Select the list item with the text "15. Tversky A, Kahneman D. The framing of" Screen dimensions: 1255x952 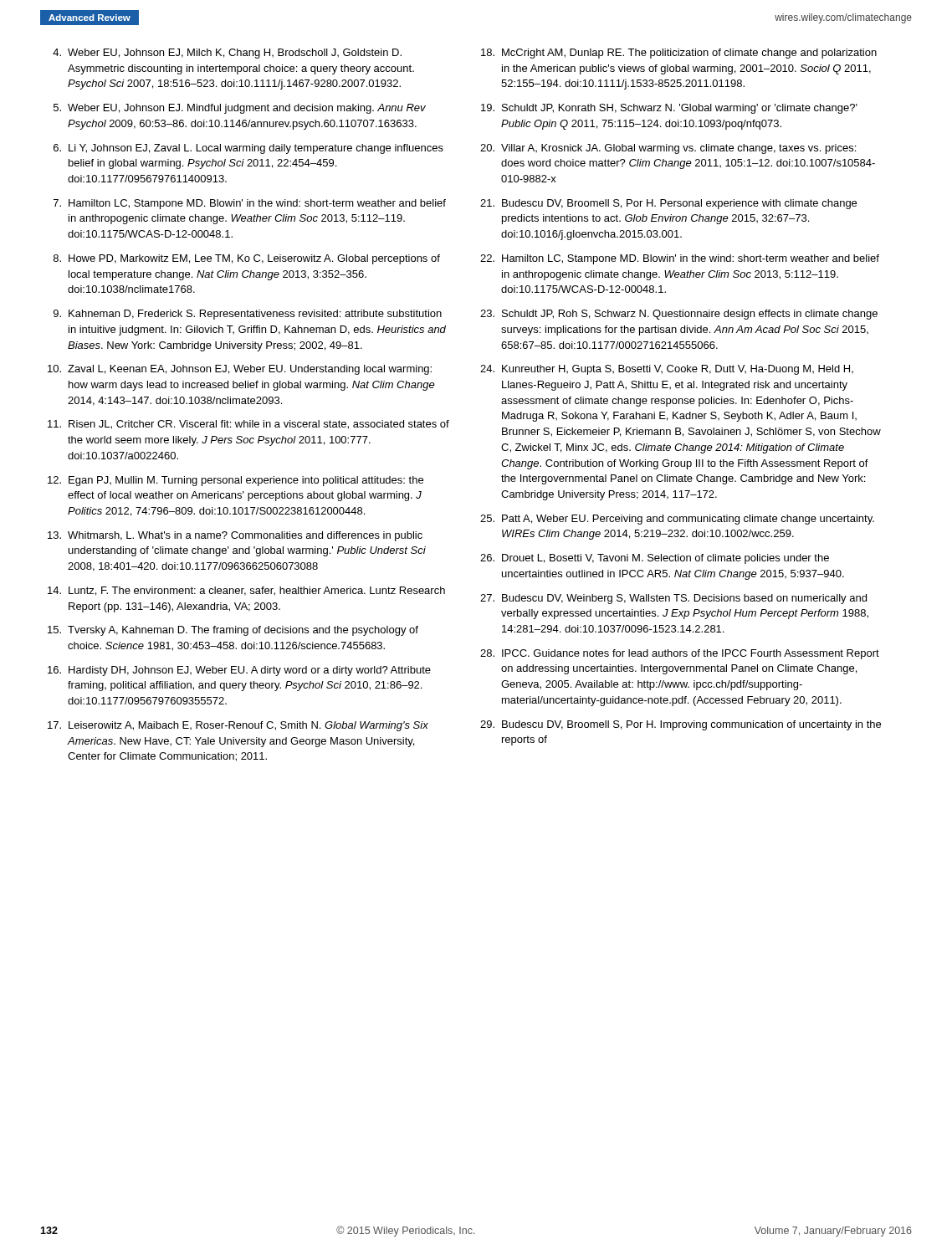coord(245,638)
